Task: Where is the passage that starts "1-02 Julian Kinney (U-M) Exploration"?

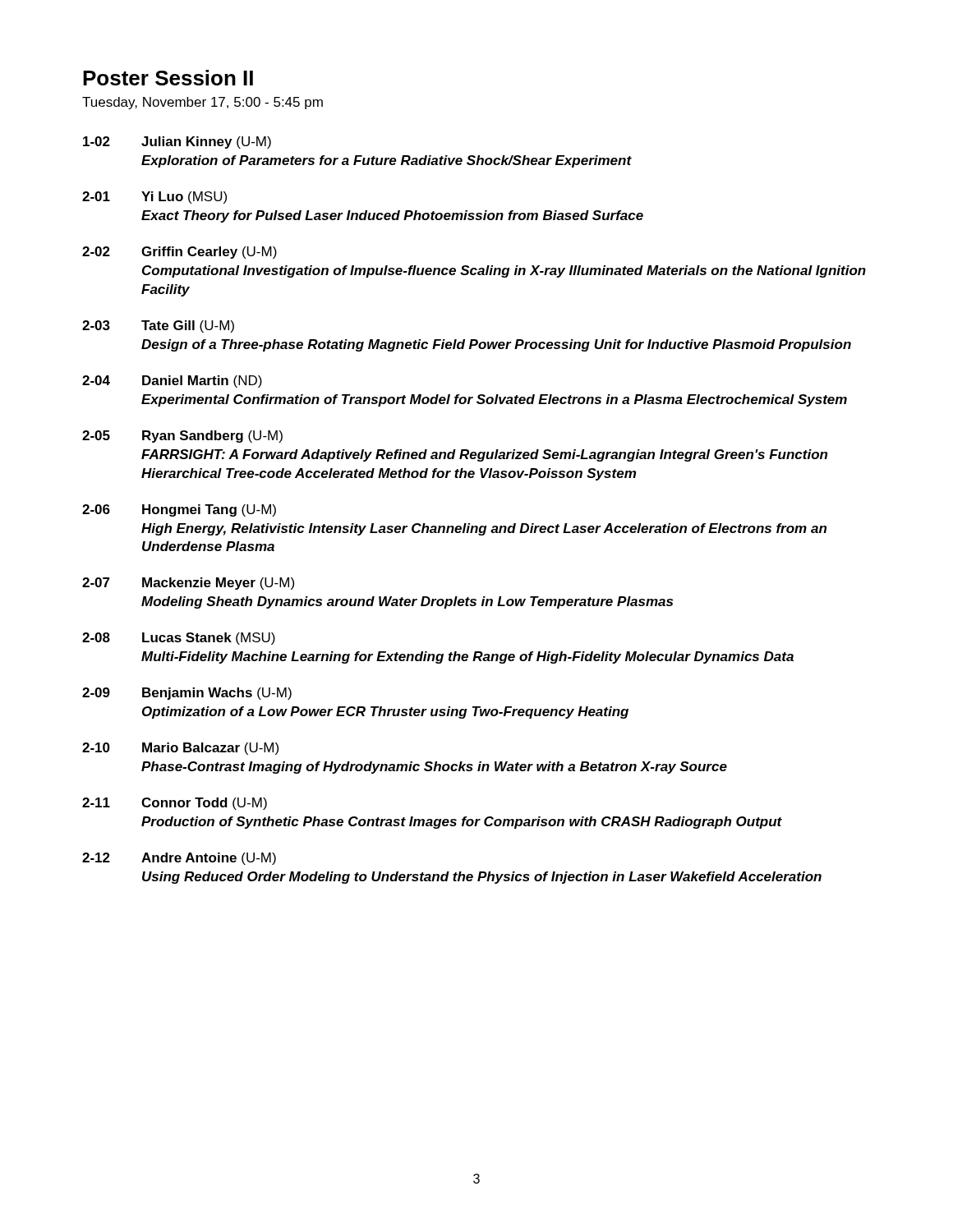Action: coord(476,152)
